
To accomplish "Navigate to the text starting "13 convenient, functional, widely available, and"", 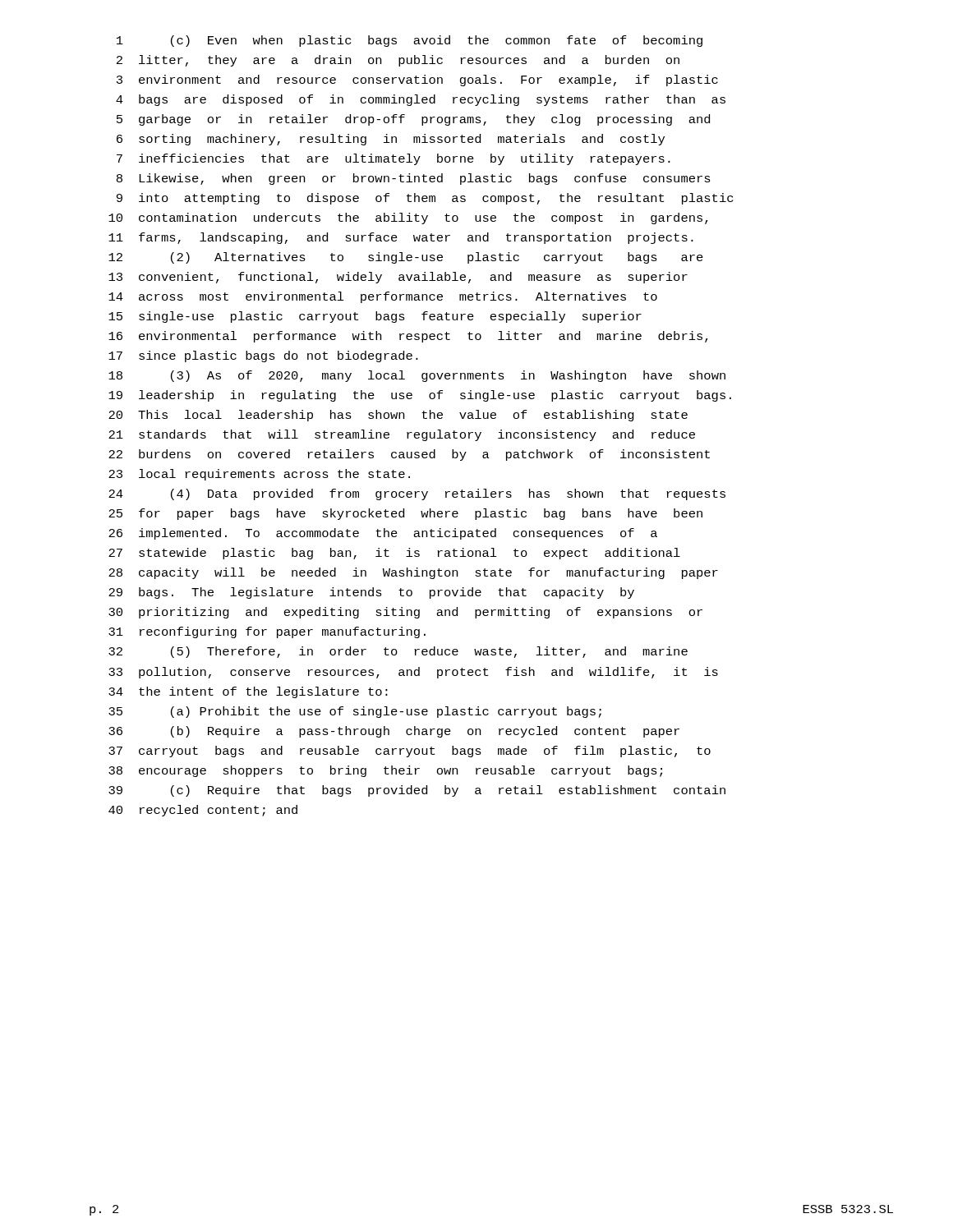I will coord(491,278).
